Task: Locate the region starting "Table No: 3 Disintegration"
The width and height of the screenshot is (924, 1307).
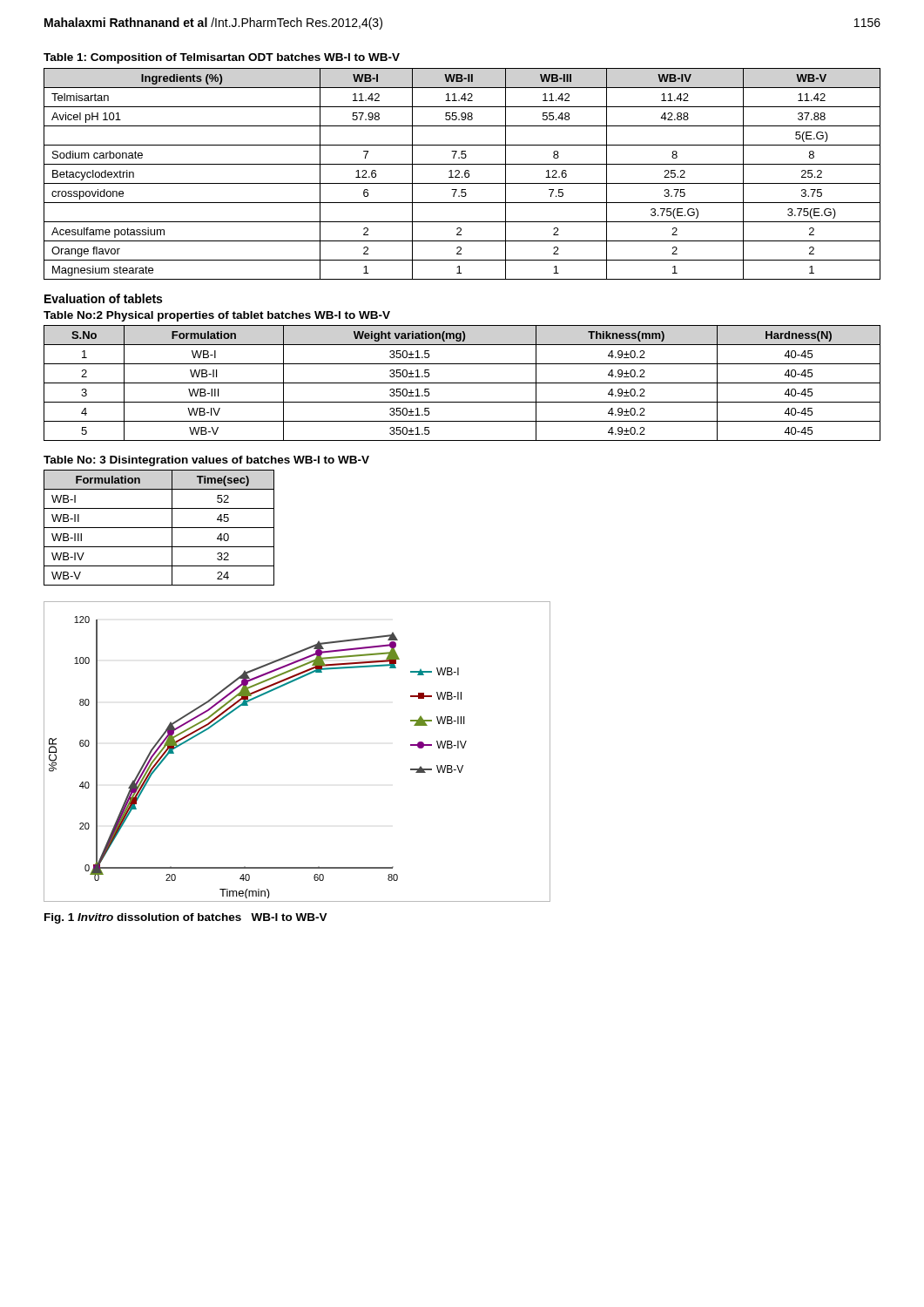Action: tap(206, 460)
